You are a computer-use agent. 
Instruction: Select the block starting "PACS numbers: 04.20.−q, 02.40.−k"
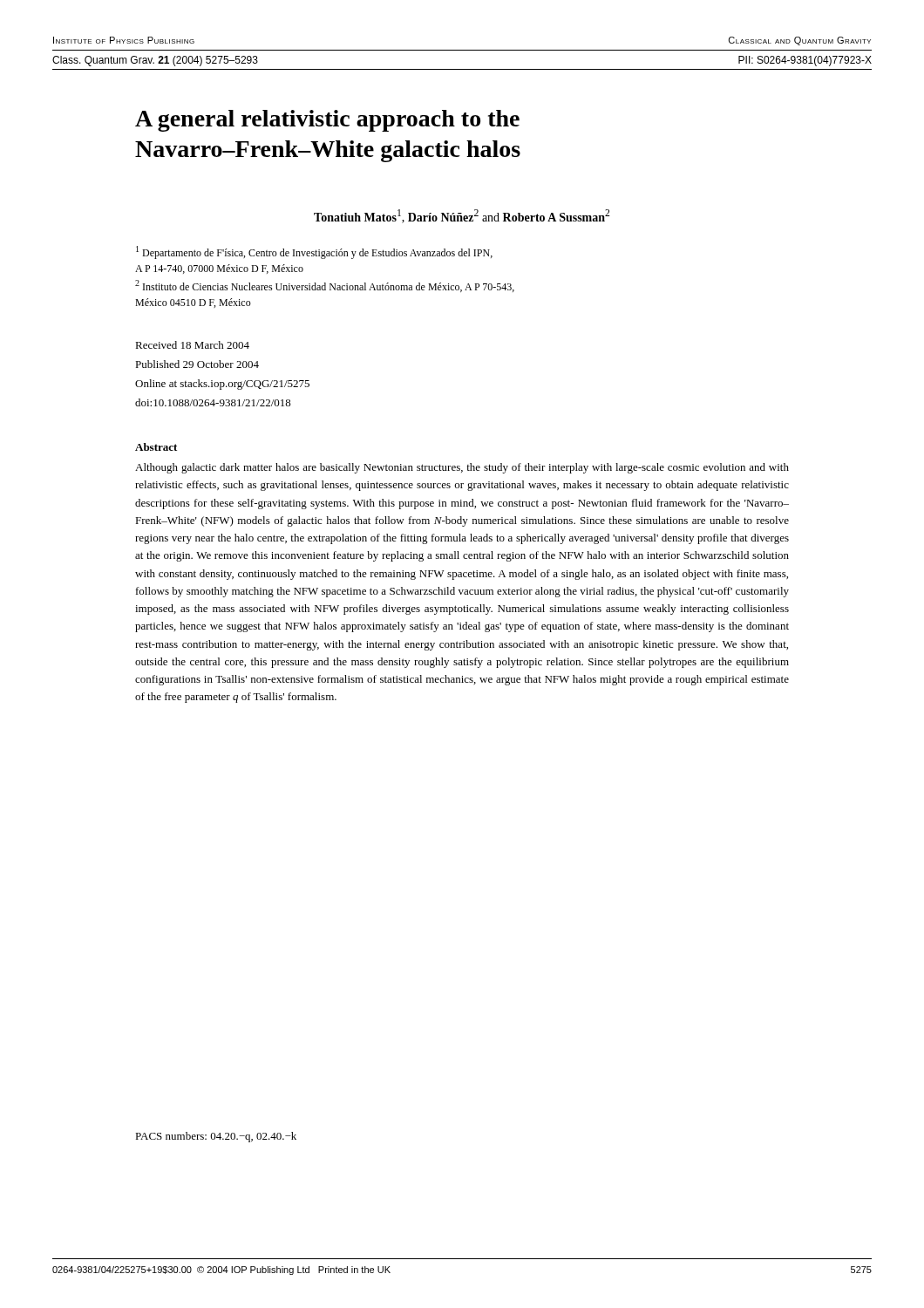click(x=216, y=1136)
